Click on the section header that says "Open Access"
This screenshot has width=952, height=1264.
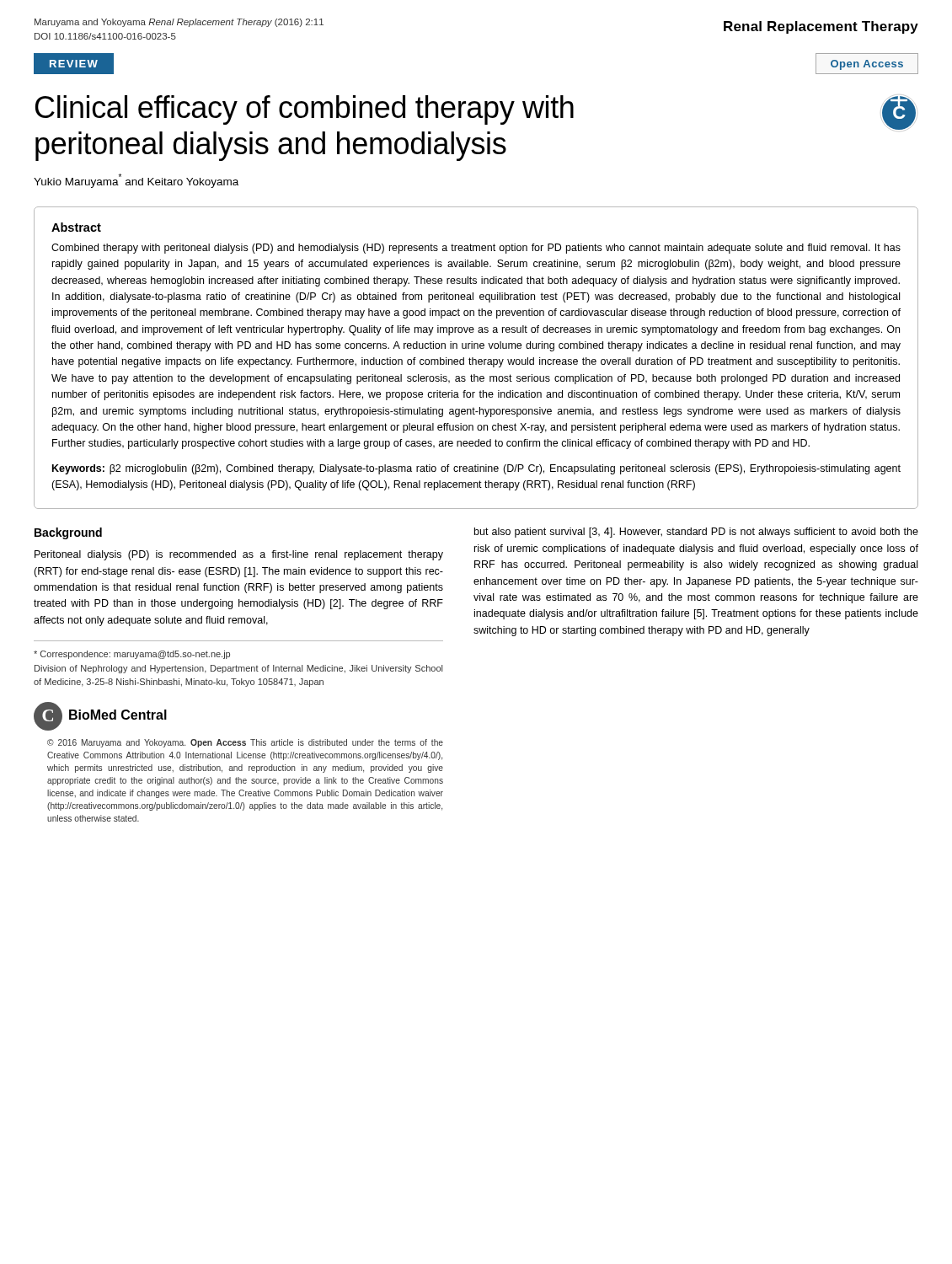click(867, 63)
